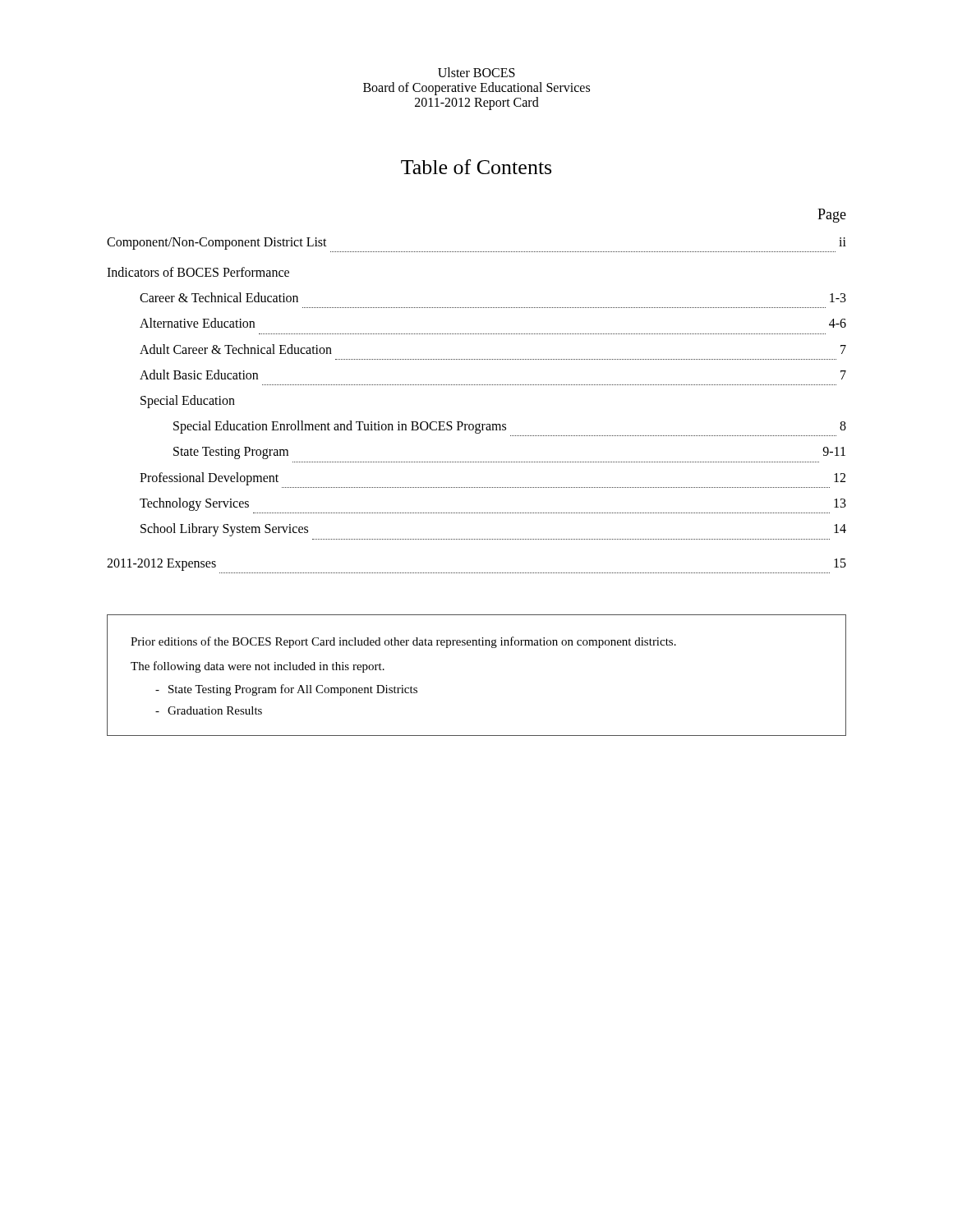The height and width of the screenshot is (1232, 953).
Task: Click a section header
Action: click(476, 167)
